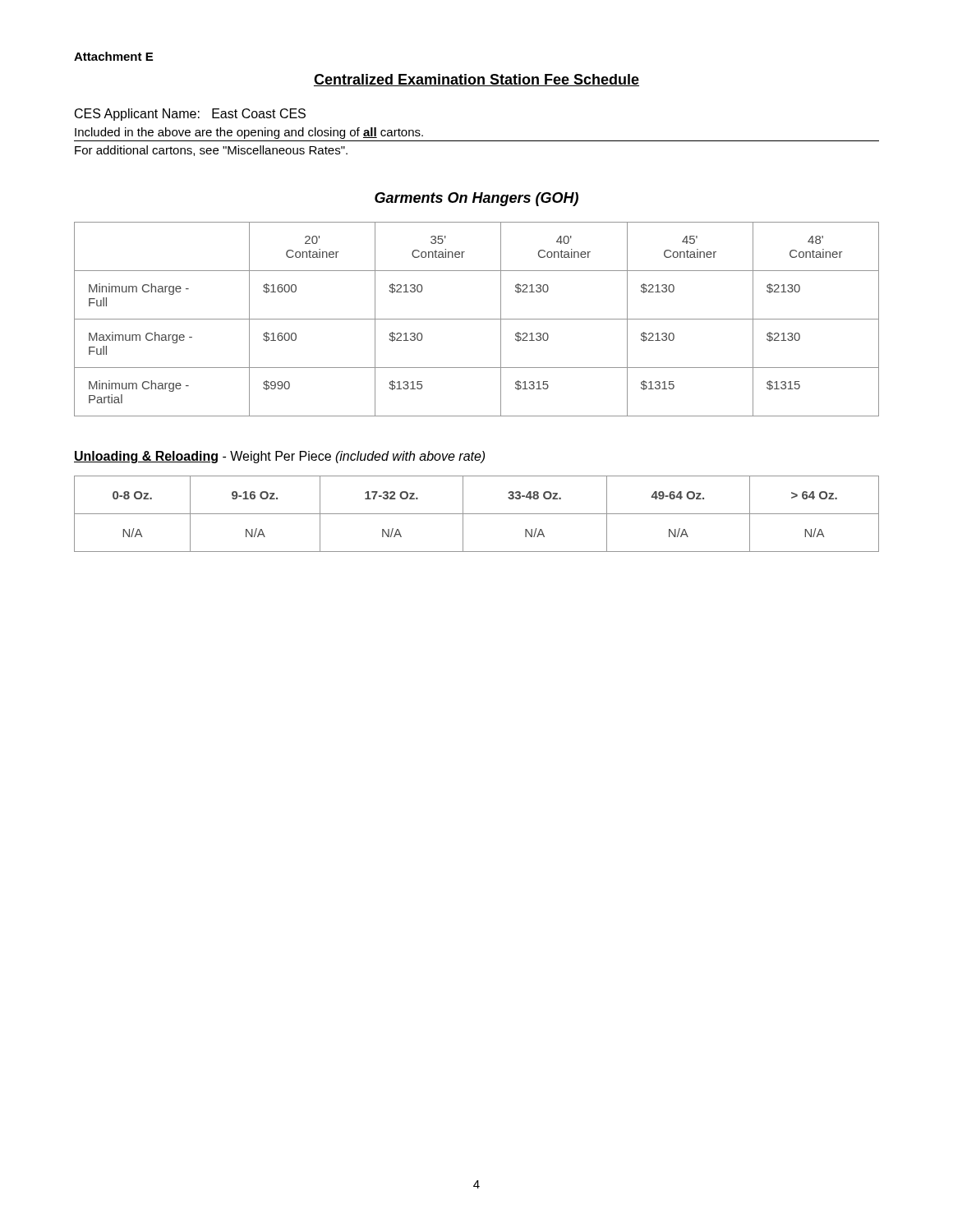Select the title

[x=476, y=80]
